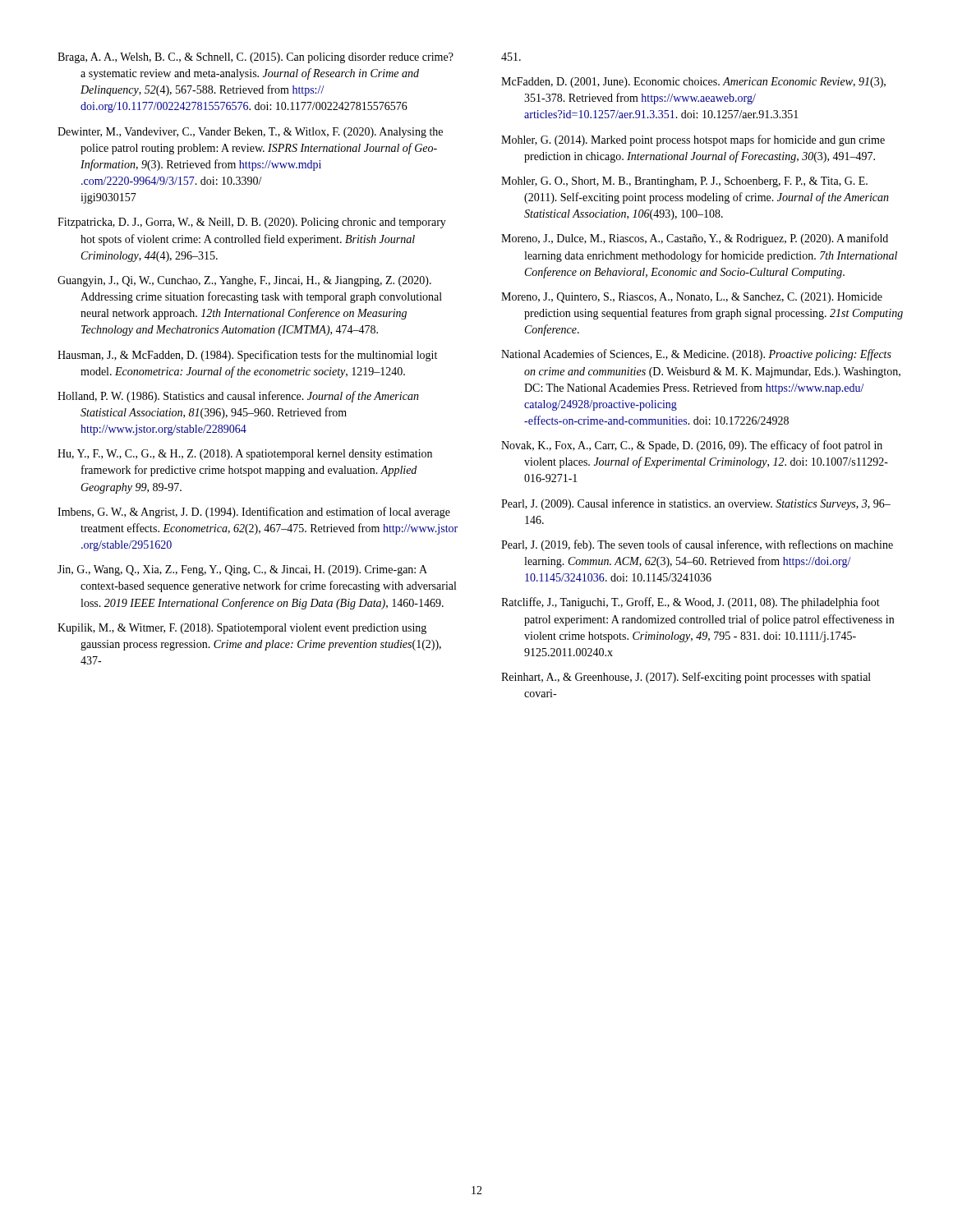The image size is (953, 1232).
Task: Click on the list item containing "Fitzpatricka, D. J., Gorra, W., & Neill, D."
Action: click(x=252, y=239)
